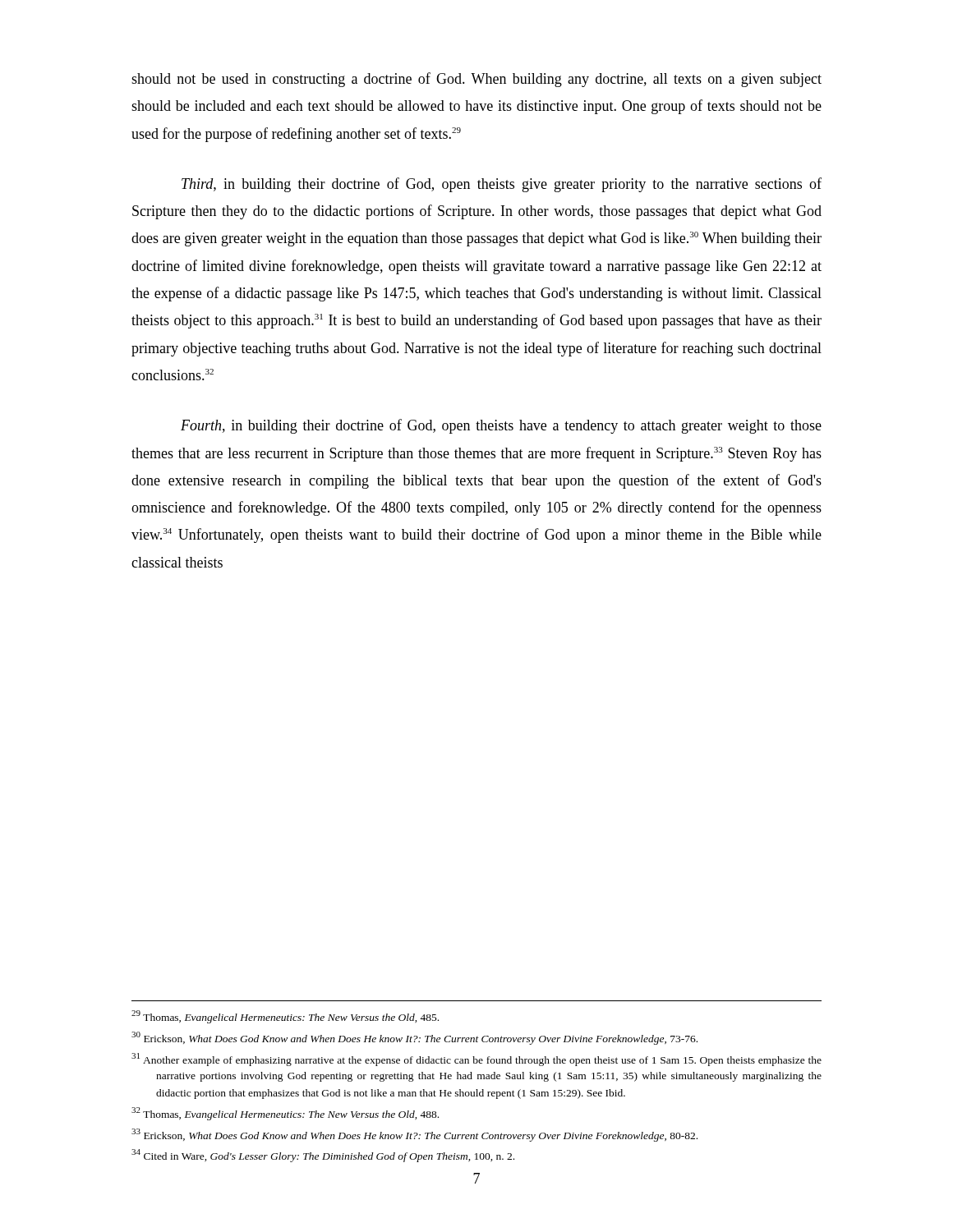Screen dimensions: 1232x953
Task: Point to the passage starting "30 Erickson, What Does God"
Action: point(415,1037)
